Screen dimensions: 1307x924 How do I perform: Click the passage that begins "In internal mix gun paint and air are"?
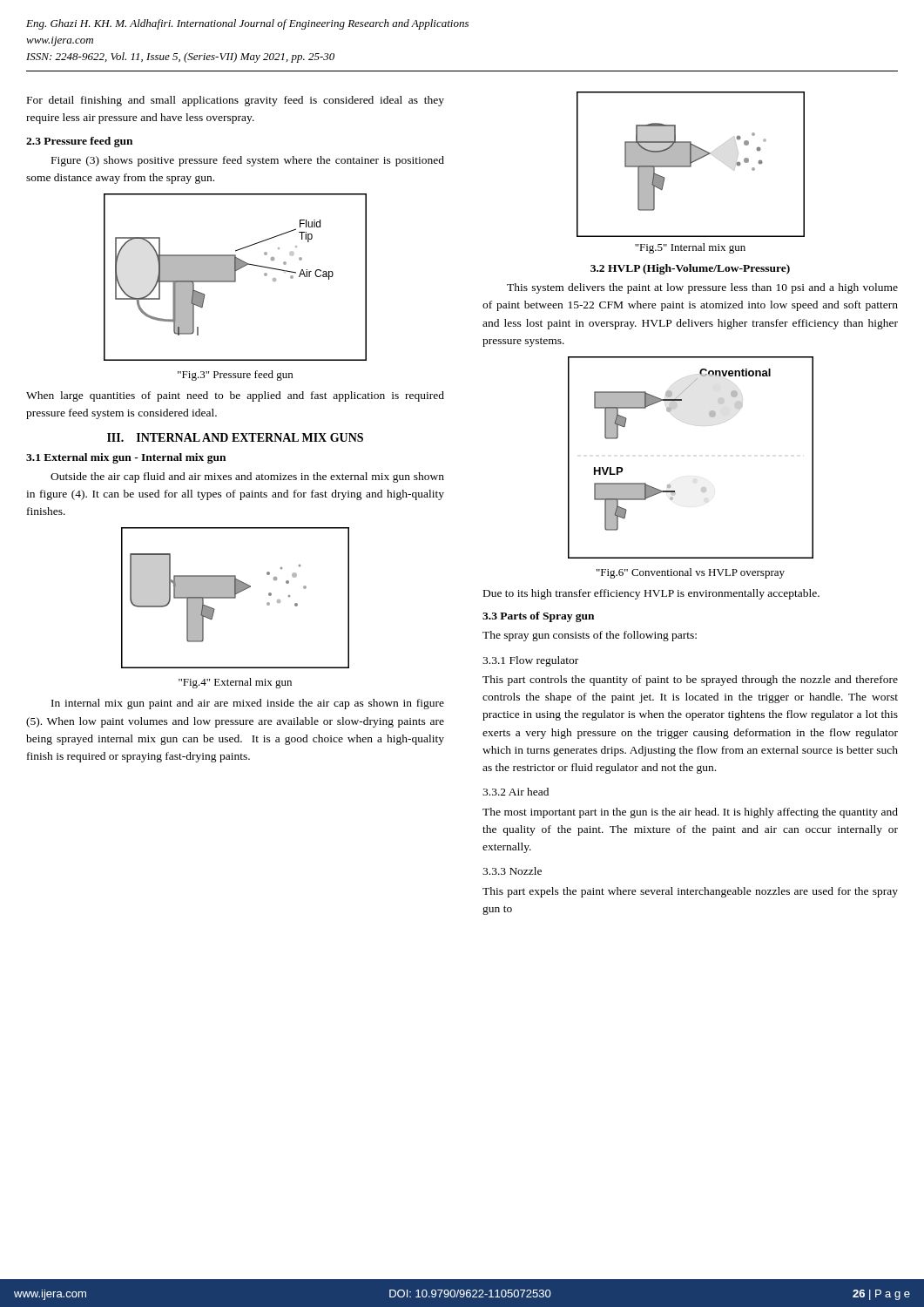(x=235, y=729)
